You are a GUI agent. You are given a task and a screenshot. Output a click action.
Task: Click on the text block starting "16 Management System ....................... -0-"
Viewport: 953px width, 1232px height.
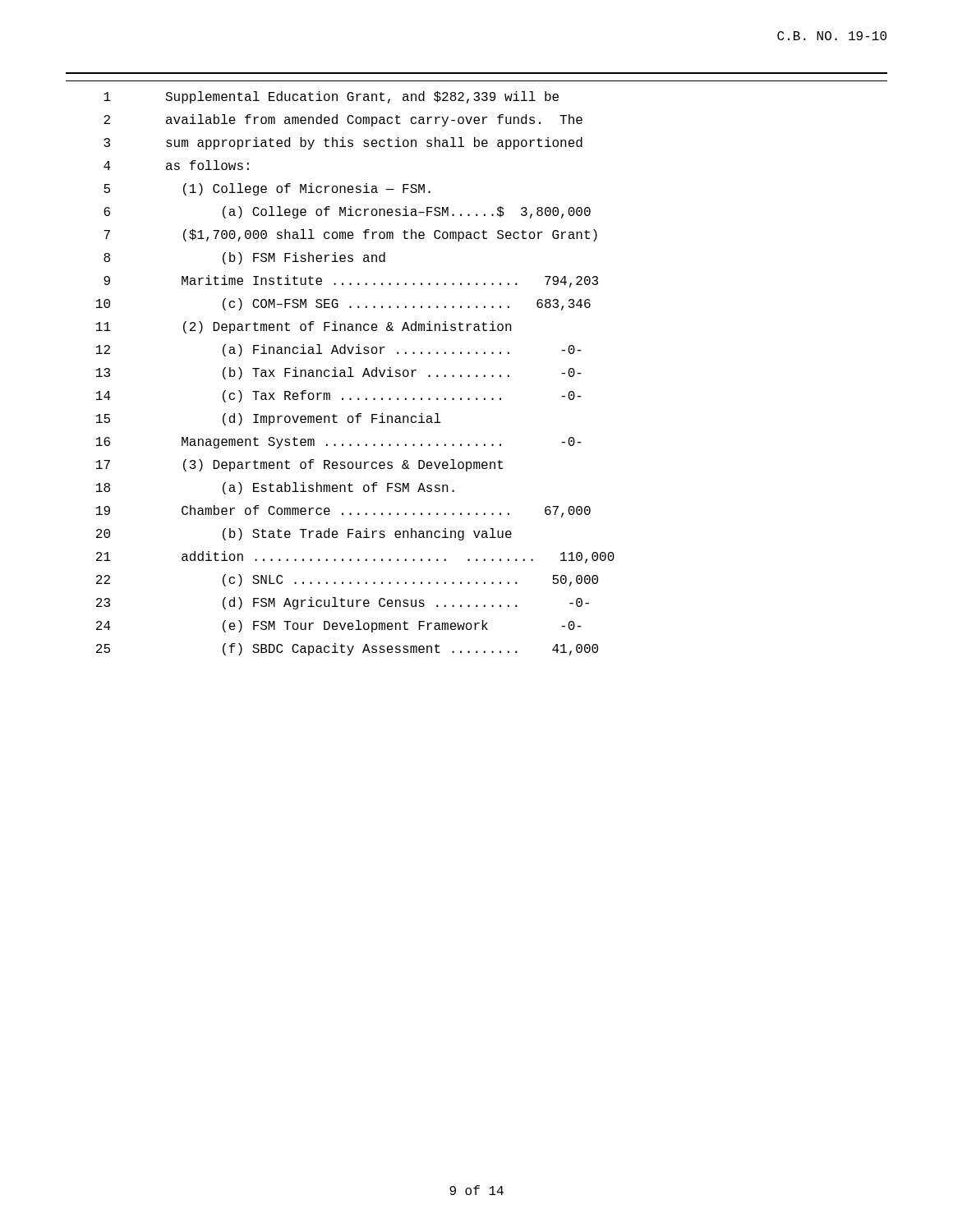pos(476,443)
